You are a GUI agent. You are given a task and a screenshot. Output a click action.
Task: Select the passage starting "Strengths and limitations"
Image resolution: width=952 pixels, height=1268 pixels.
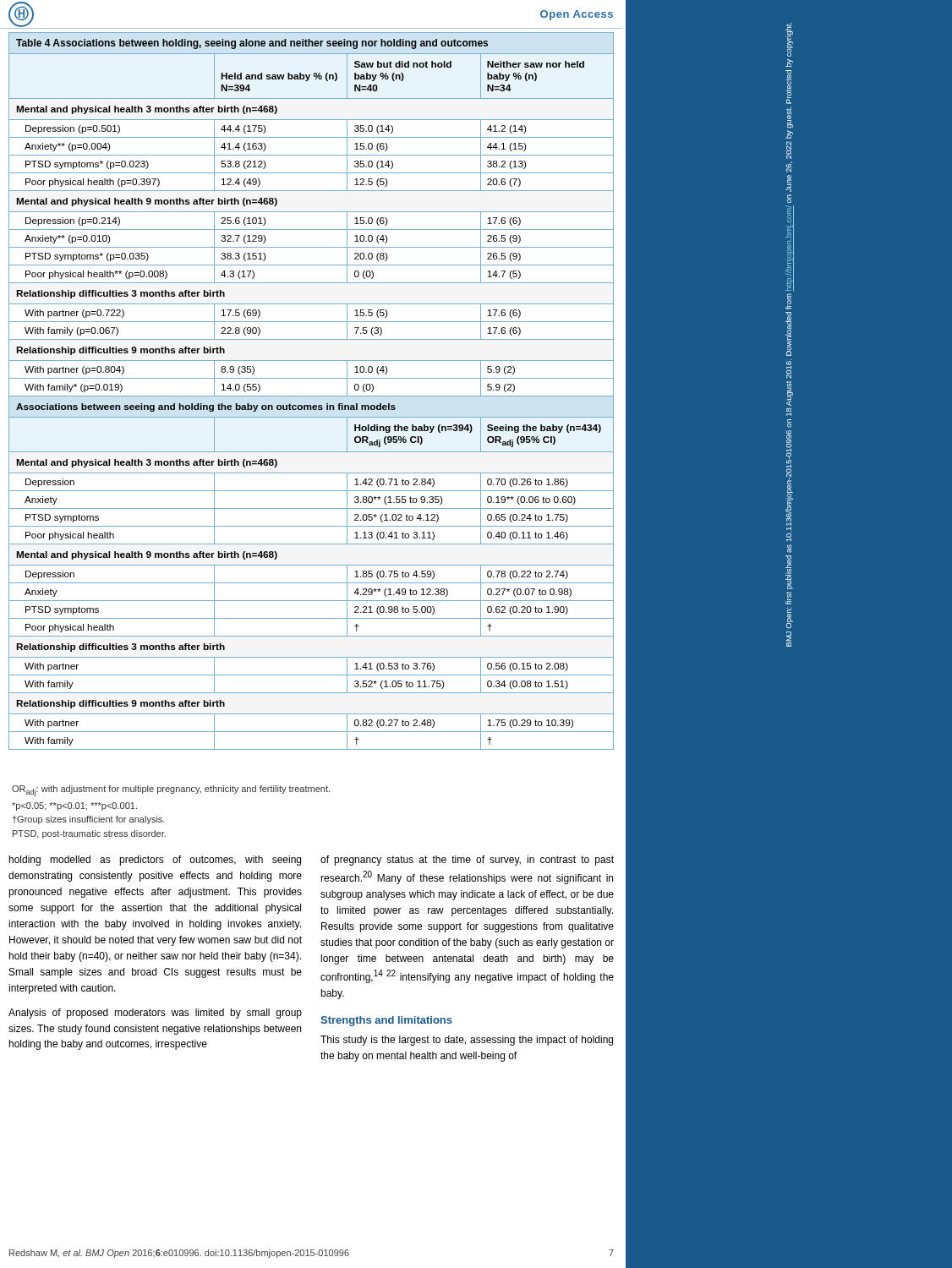click(386, 1020)
